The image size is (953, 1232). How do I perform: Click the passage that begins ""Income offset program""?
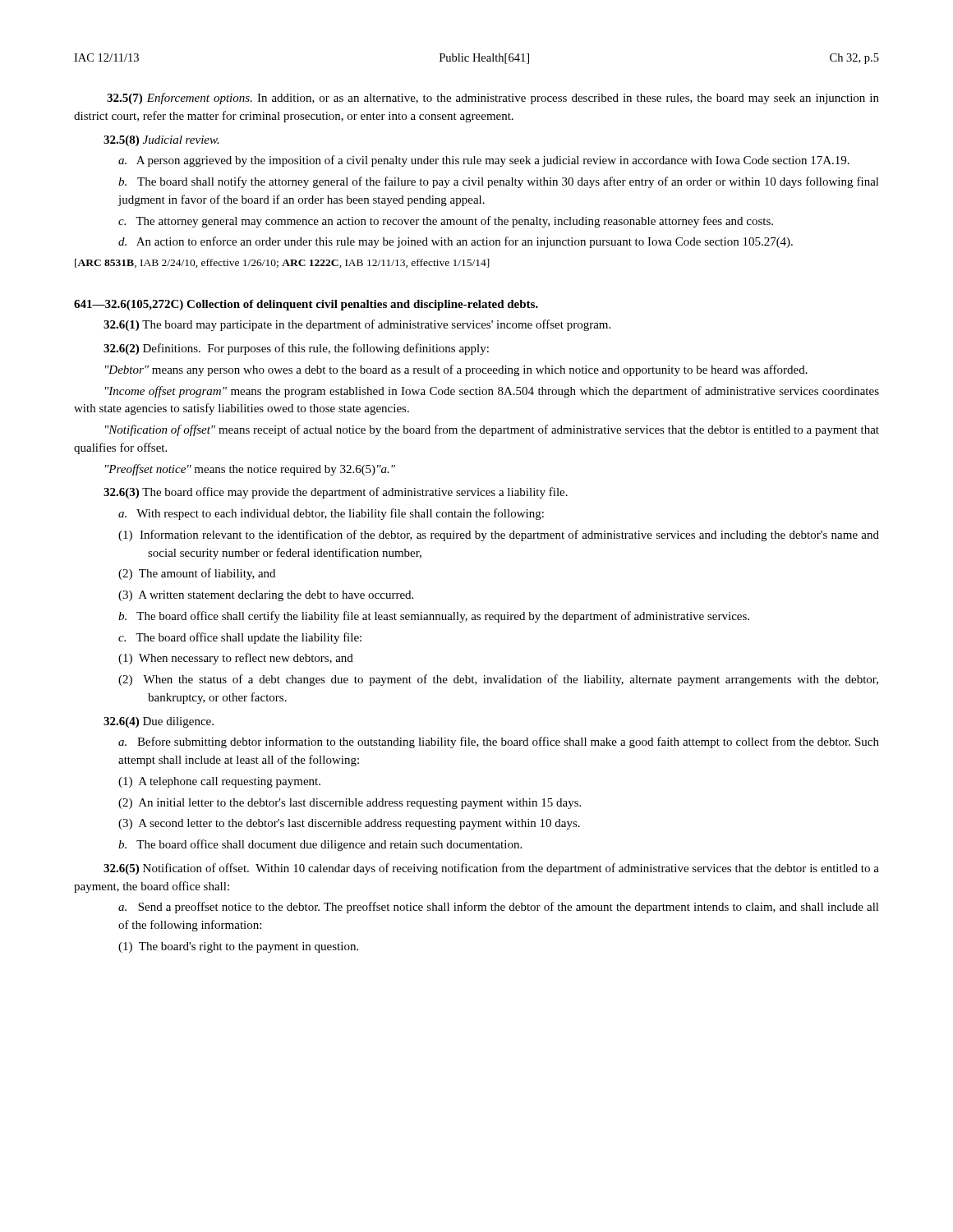tap(476, 400)
